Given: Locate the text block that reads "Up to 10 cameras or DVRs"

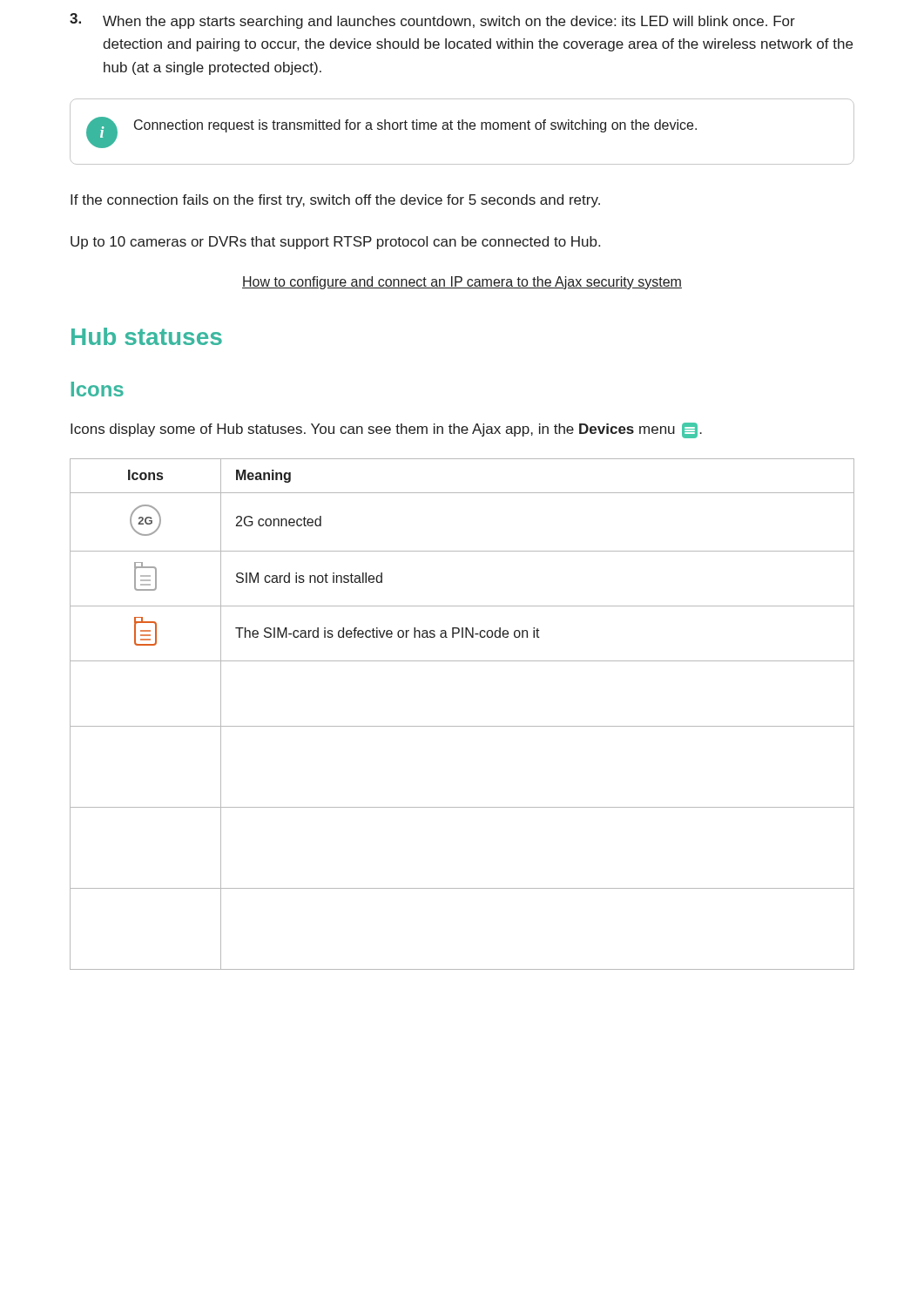Looking at the screenshot, I should (x=336, y=242).
